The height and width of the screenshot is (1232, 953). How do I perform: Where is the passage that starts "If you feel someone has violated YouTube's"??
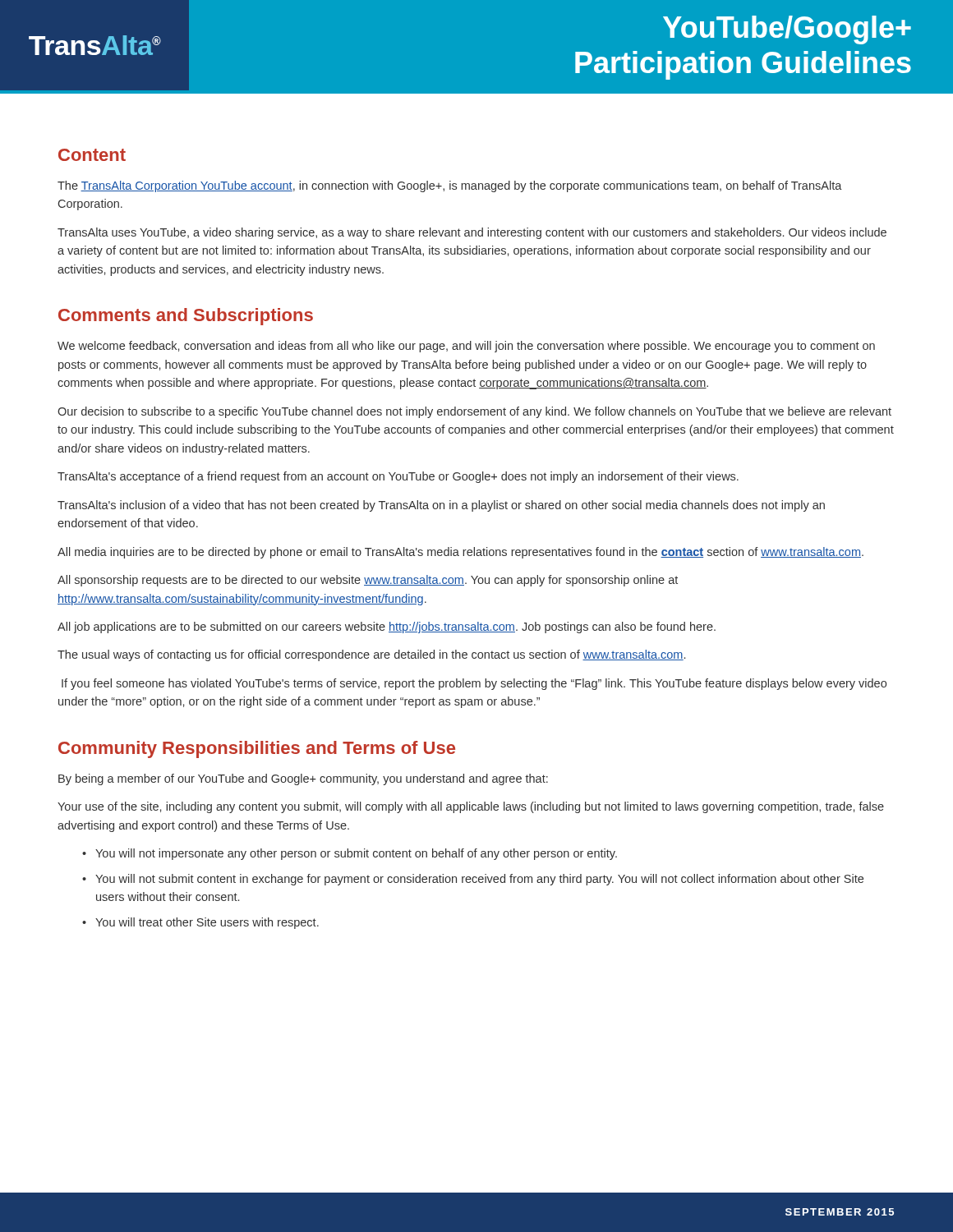point(472,693)
